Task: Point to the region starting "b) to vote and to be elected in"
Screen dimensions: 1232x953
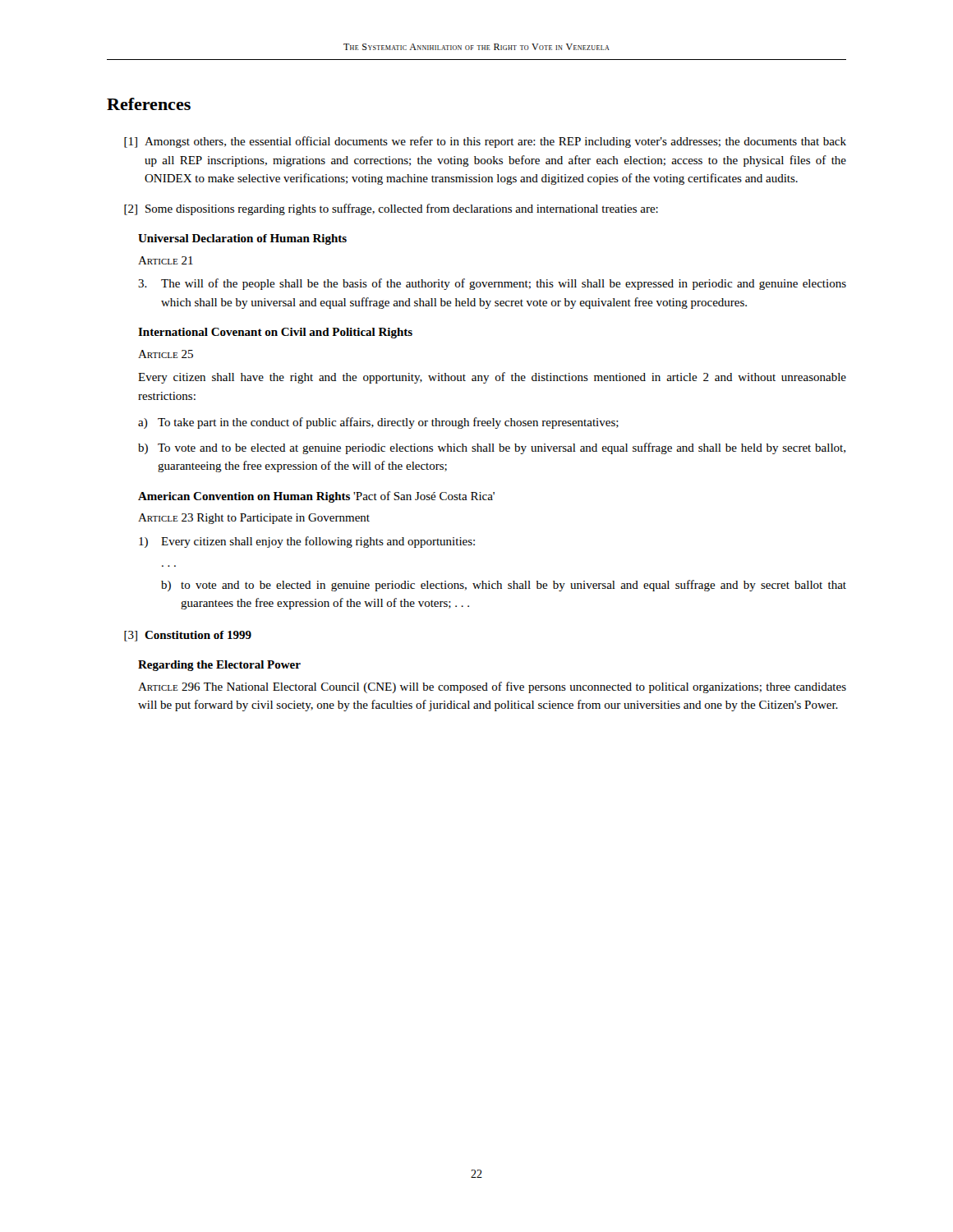Action: pos(504,594)
